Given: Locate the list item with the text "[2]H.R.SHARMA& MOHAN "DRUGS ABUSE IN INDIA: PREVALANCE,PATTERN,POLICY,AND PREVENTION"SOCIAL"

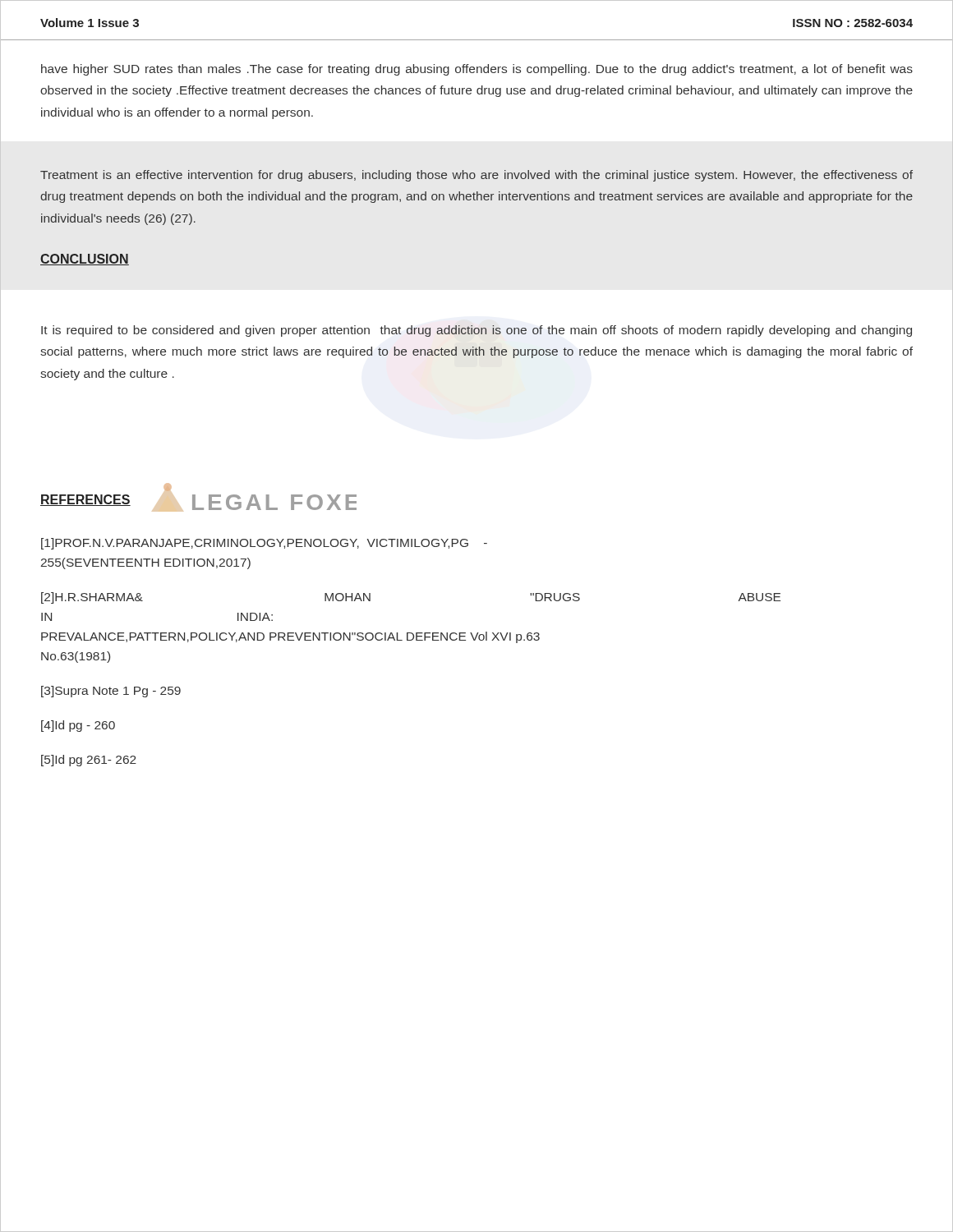Looking at the screenshot, I should point(476,626).
